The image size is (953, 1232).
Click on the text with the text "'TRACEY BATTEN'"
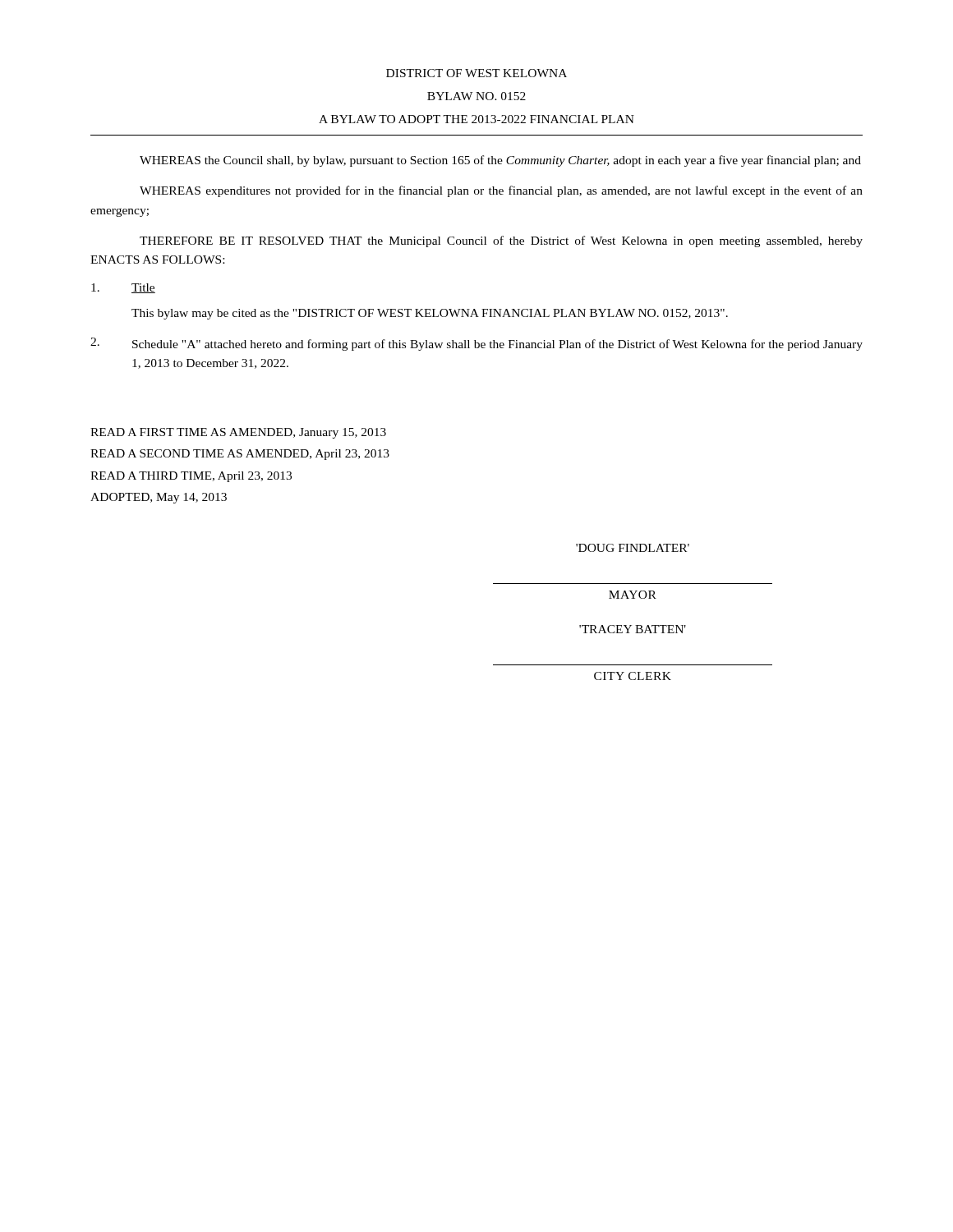point(633,629)
